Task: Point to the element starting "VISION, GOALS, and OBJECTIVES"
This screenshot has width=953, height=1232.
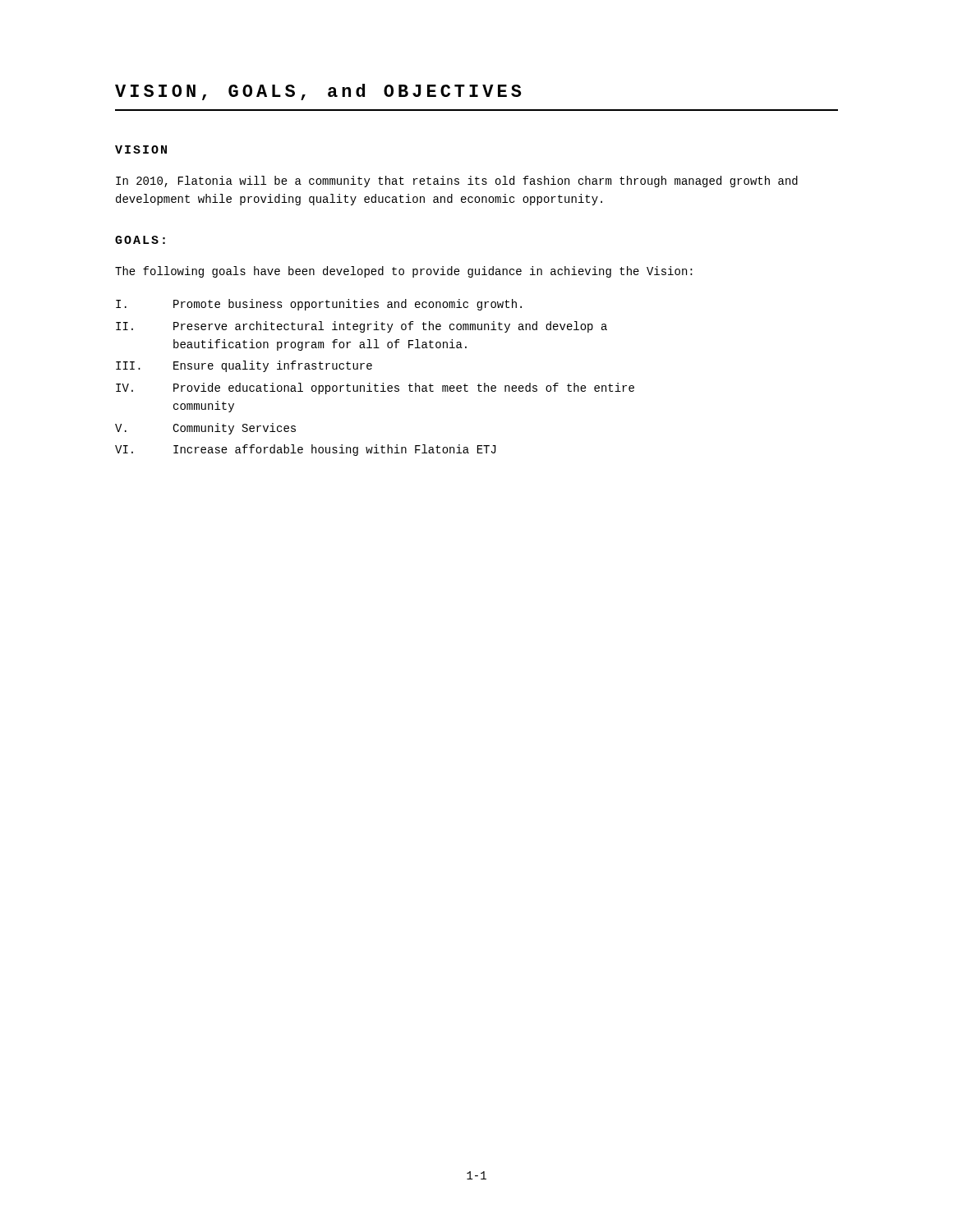Action: (320, 92)
